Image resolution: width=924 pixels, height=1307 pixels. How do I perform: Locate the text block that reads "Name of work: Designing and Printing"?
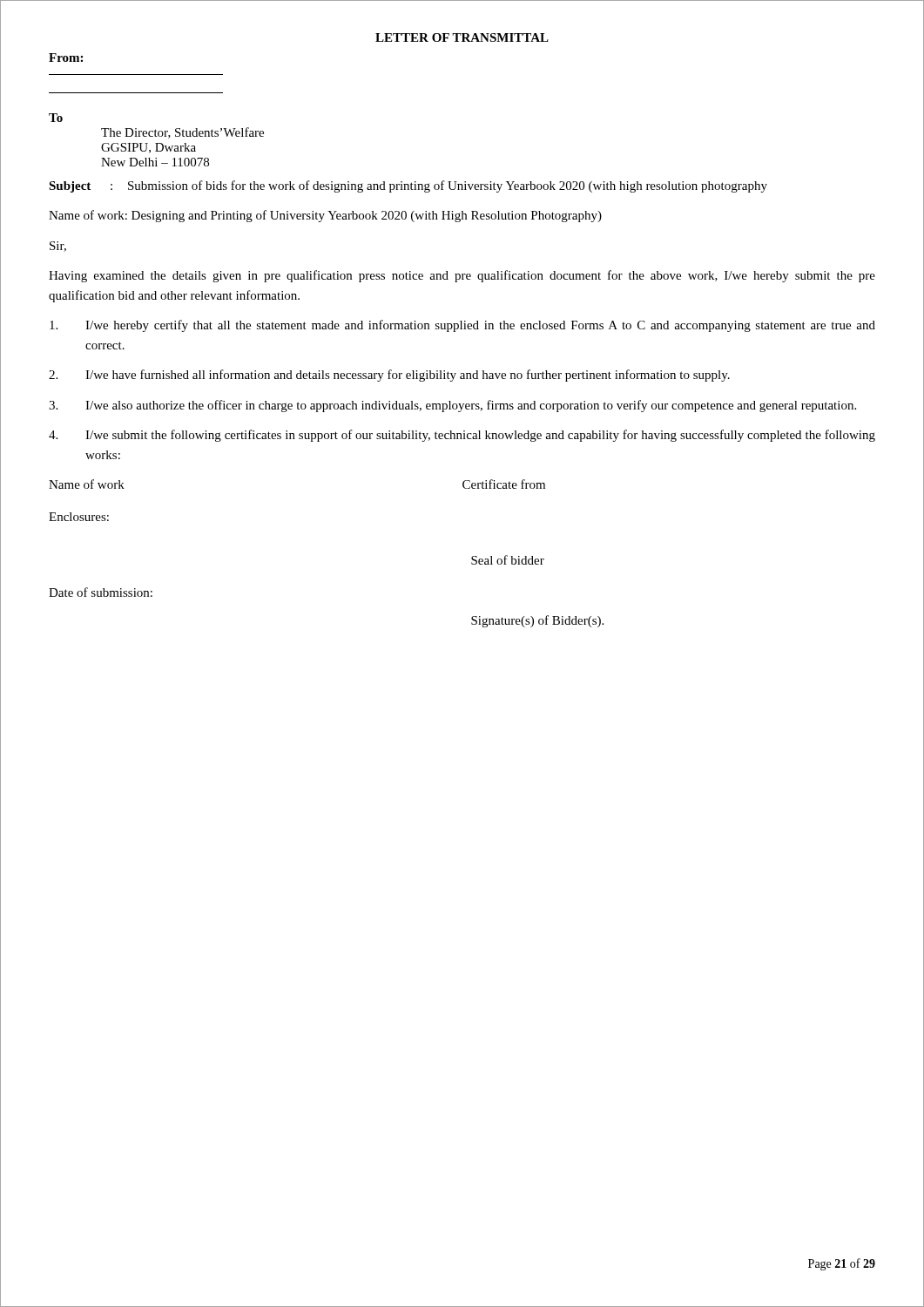tap(325, 215)
